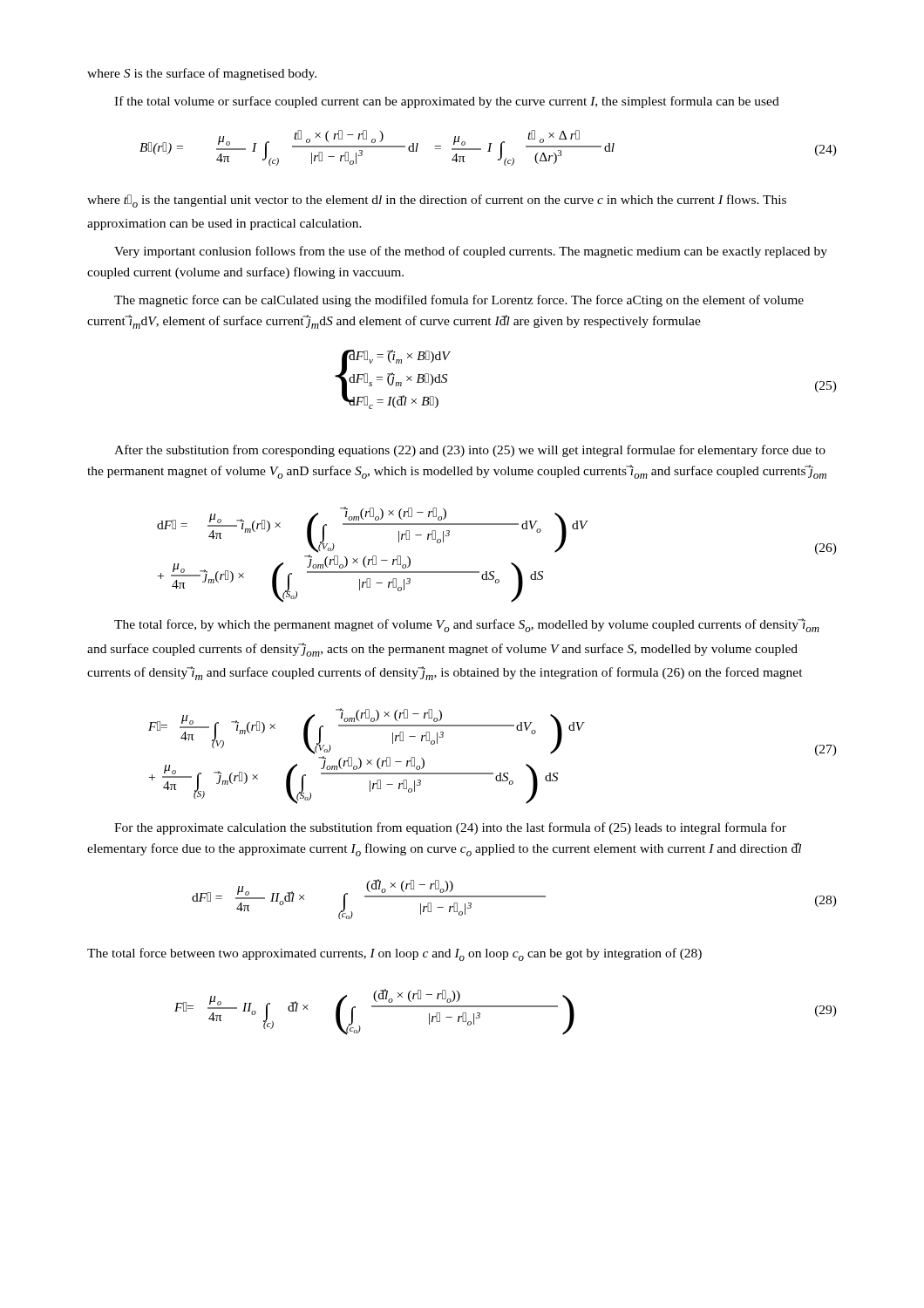Screen dimensions: 1308x924
Task: Point to the formula beginning "B⃗(r⃗) = μ o 4π I"
Action: coord(488,146)
